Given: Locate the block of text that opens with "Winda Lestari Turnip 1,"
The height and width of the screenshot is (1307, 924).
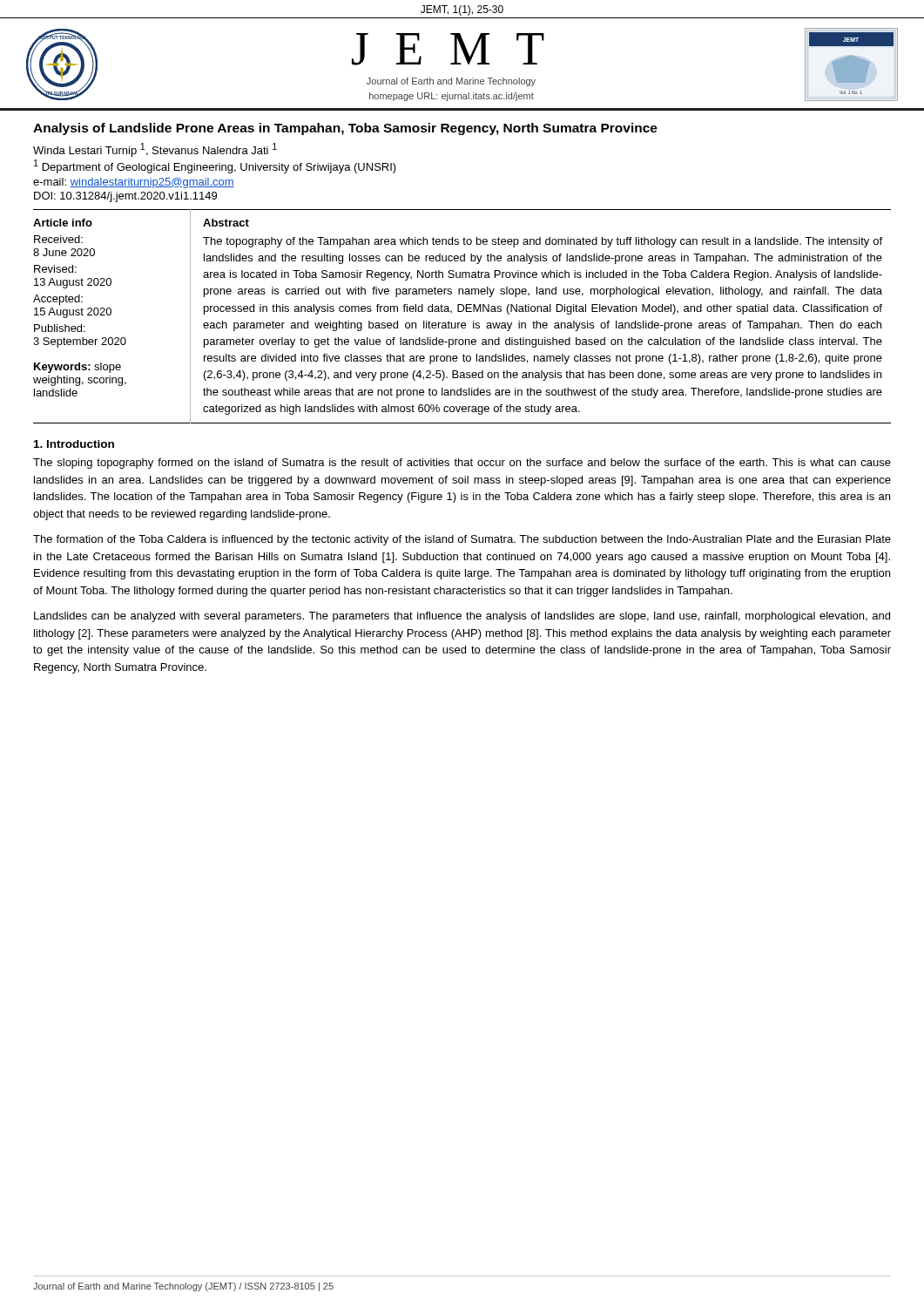Looking at the screenshot, I should 155,149.
